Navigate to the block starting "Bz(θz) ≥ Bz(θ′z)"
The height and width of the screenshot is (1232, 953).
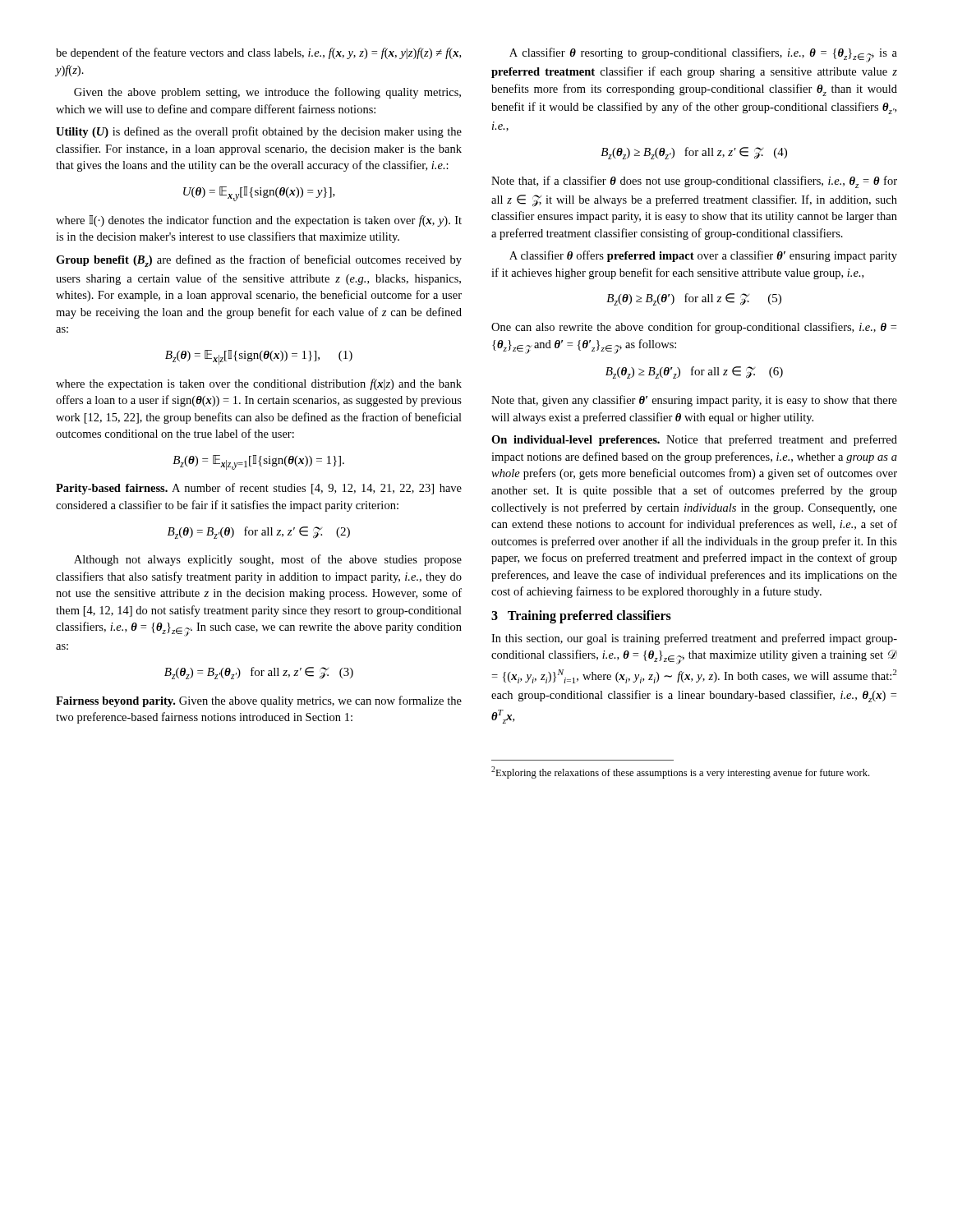point(694,373)
